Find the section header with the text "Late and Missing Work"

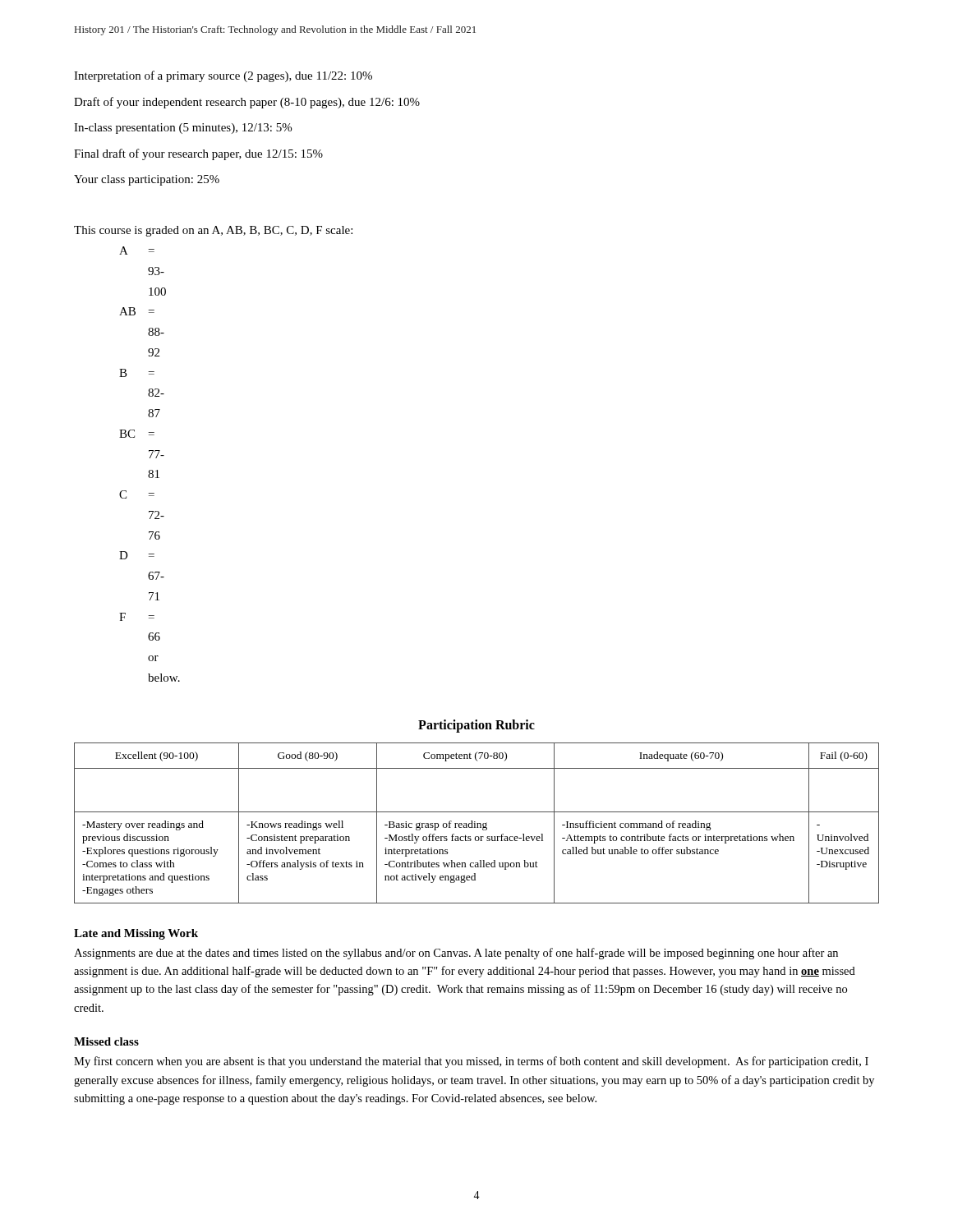pyautogui.click(x=136, y=933)
